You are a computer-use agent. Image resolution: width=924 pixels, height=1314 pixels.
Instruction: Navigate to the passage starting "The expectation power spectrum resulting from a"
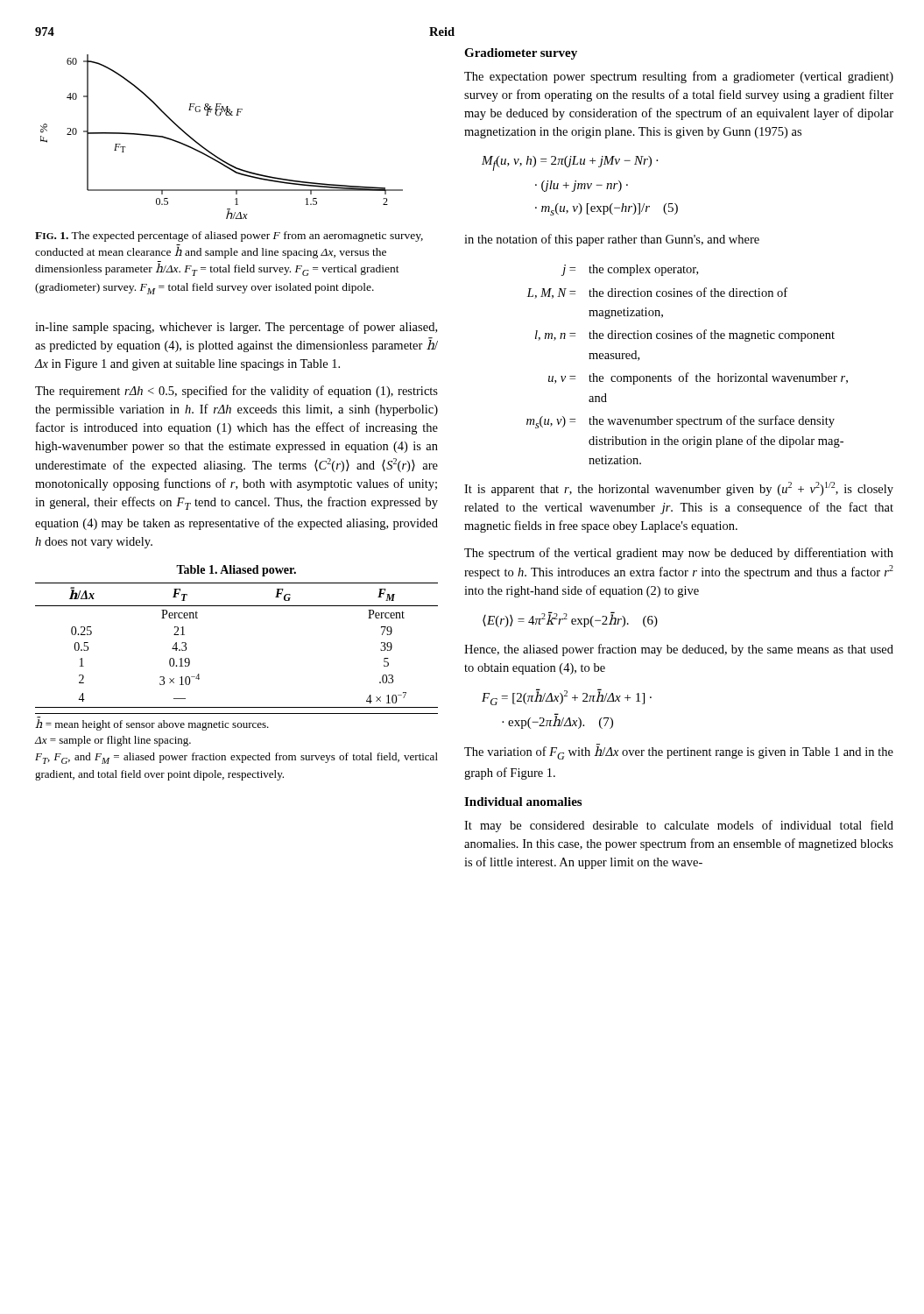[679, 104]
